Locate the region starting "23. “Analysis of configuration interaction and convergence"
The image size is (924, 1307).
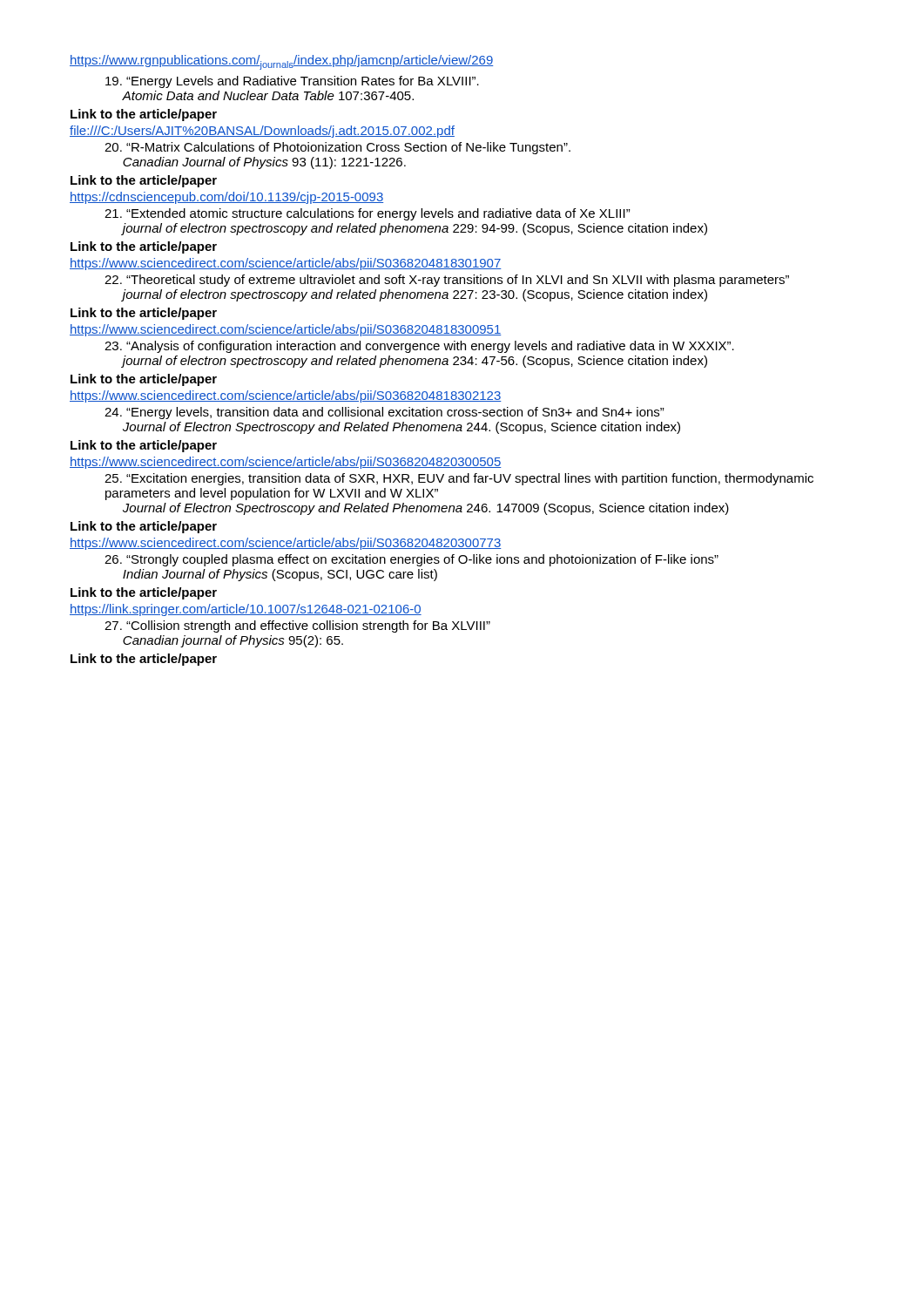(479, 353)
